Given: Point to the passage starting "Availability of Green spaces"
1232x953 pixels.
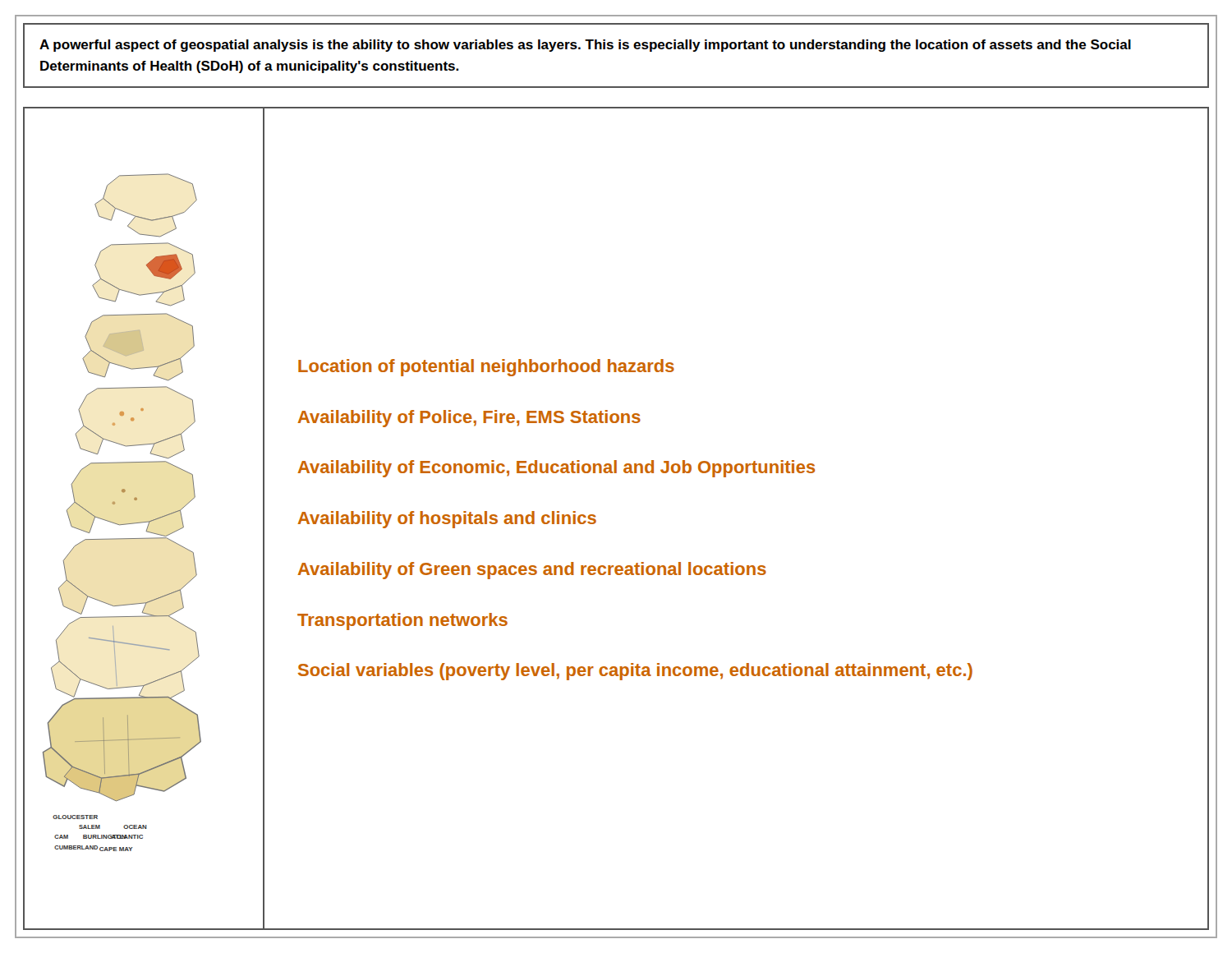Looking at the screenshot, I should coord(532,569).
